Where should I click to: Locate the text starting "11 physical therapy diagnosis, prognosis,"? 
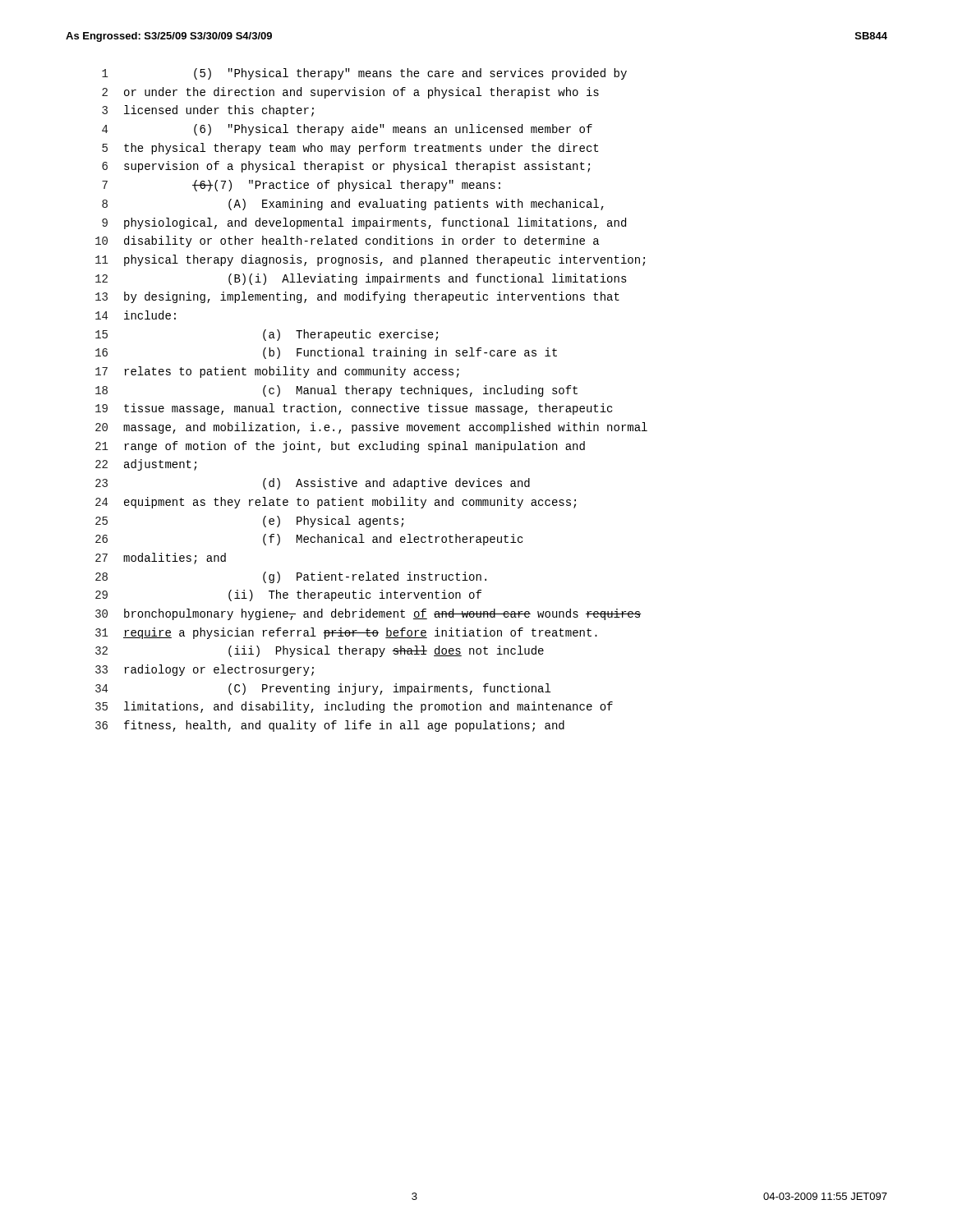pyautogui.click(x=476, y=261)
